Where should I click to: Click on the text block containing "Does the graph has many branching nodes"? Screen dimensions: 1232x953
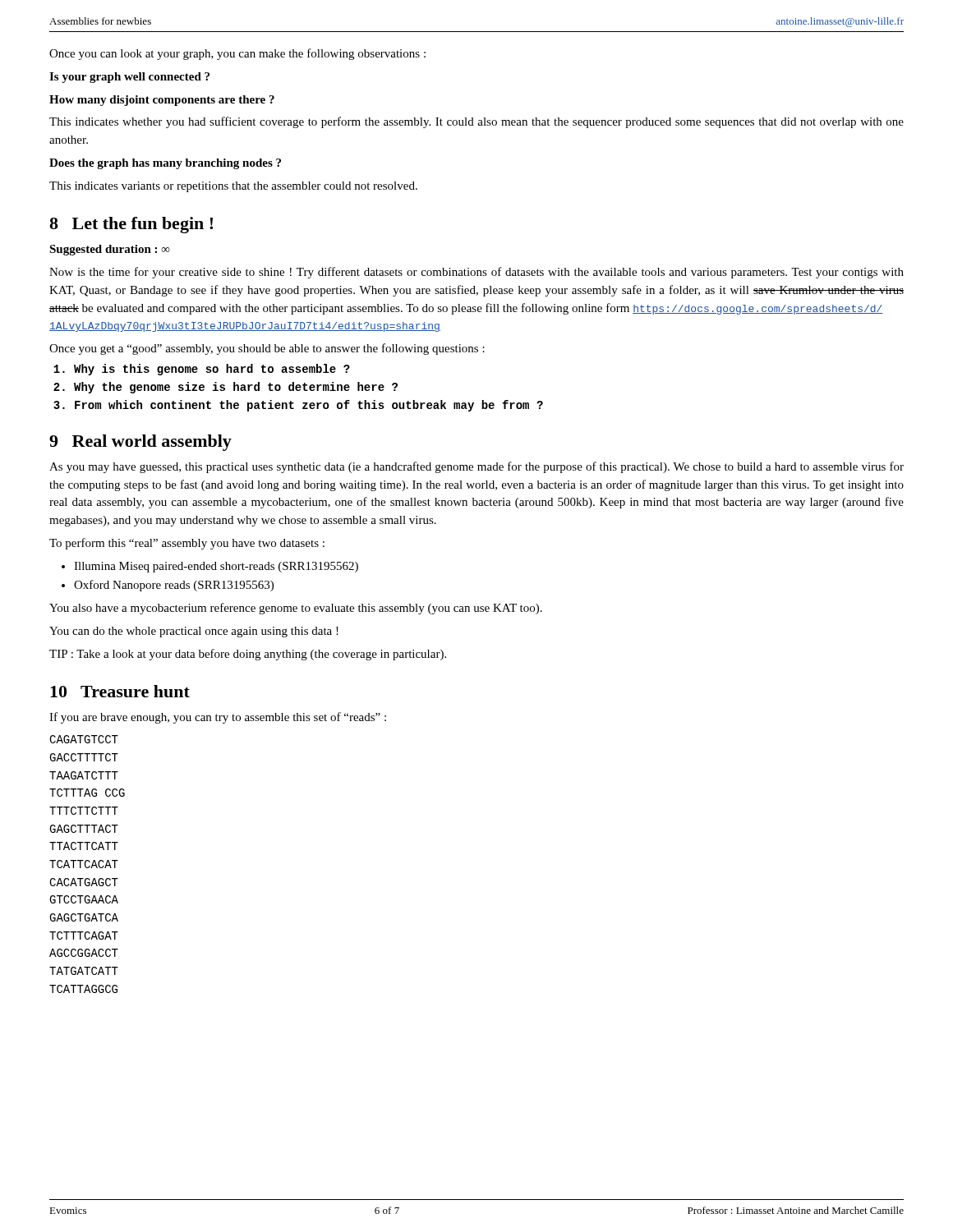[x=165, y=164]
